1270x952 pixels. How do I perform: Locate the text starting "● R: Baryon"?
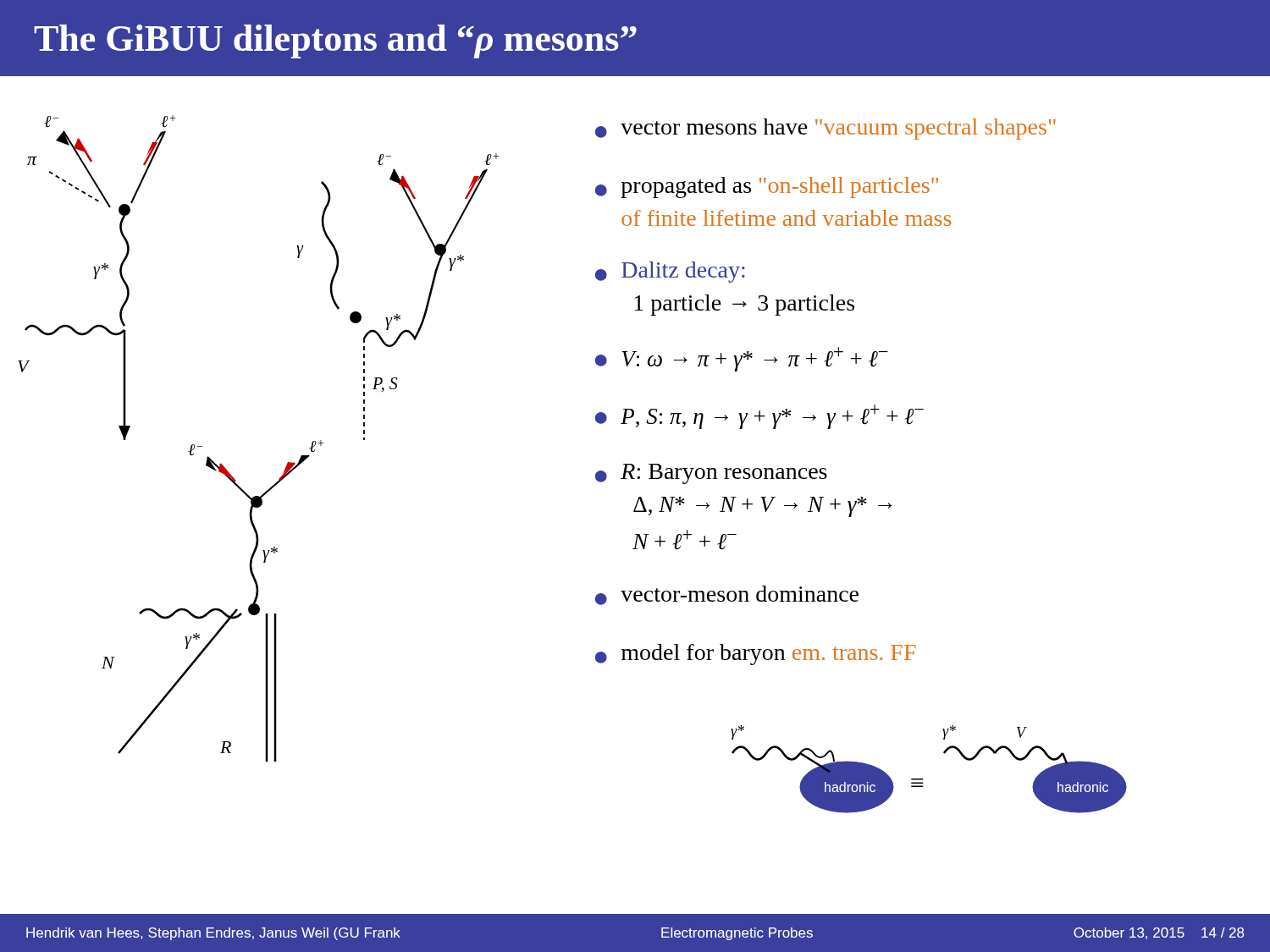tap(744, 507)
